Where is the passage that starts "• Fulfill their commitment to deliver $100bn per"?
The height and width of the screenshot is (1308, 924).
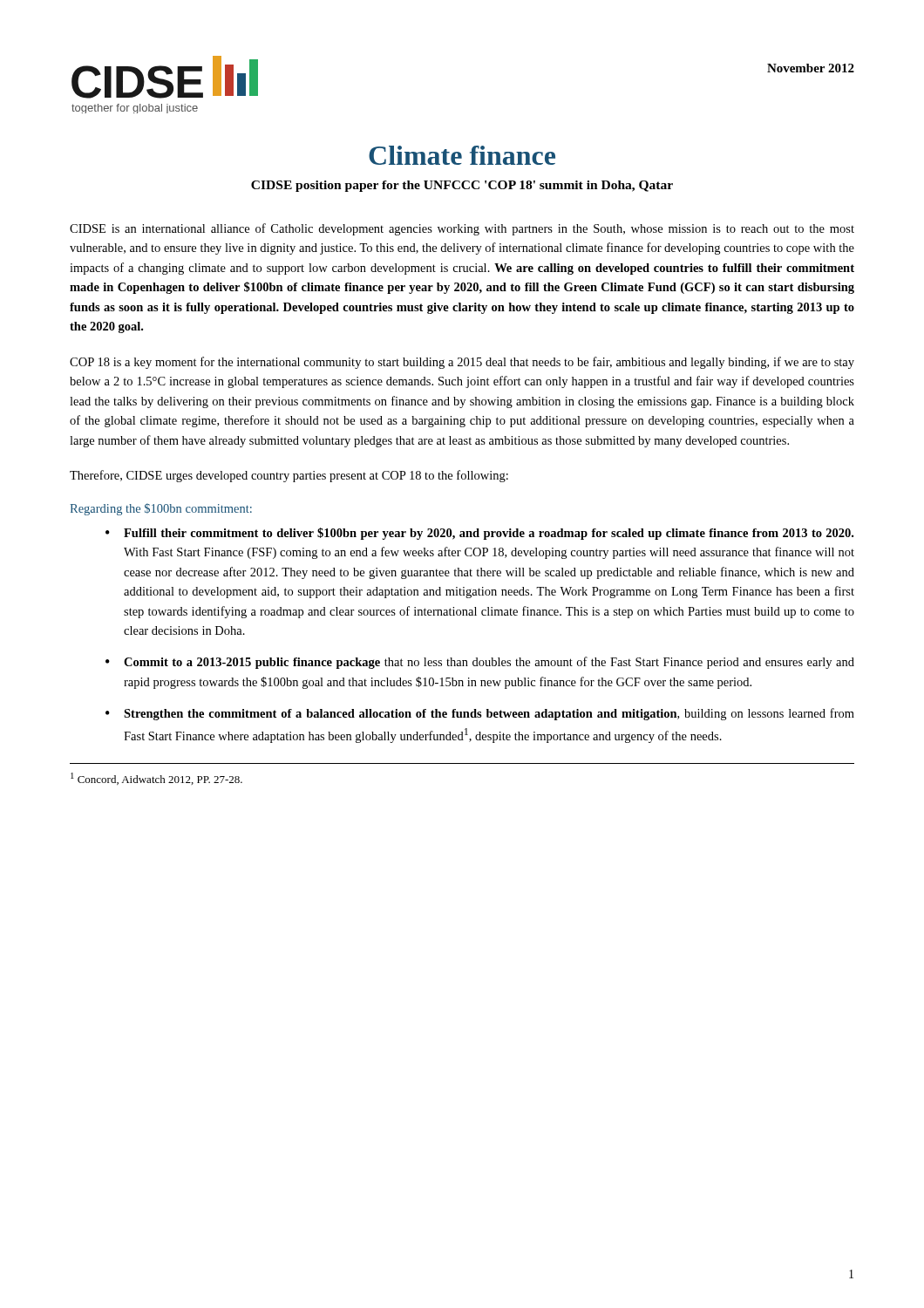coord(471,582)
